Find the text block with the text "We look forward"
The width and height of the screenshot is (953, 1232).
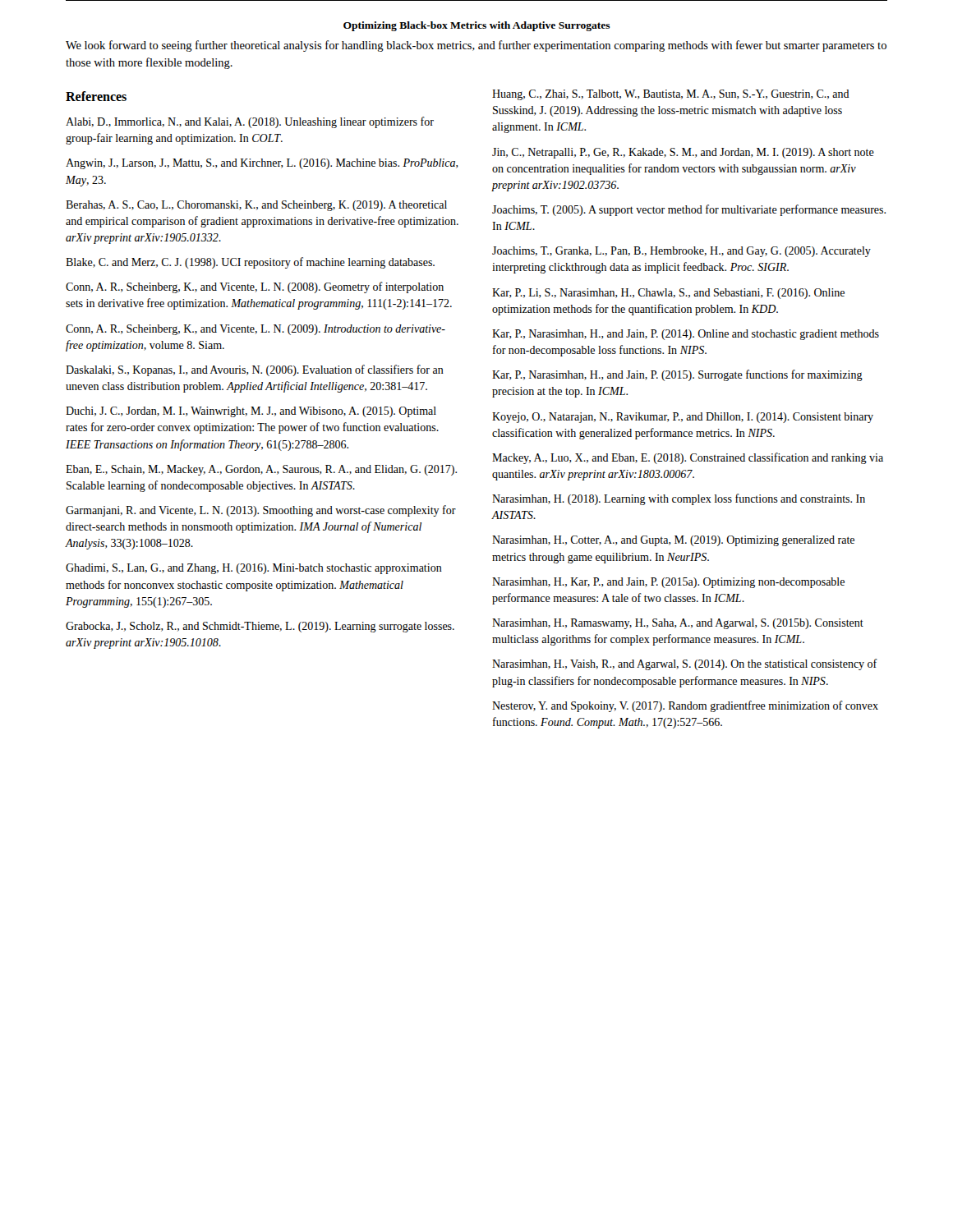(476, 54)
